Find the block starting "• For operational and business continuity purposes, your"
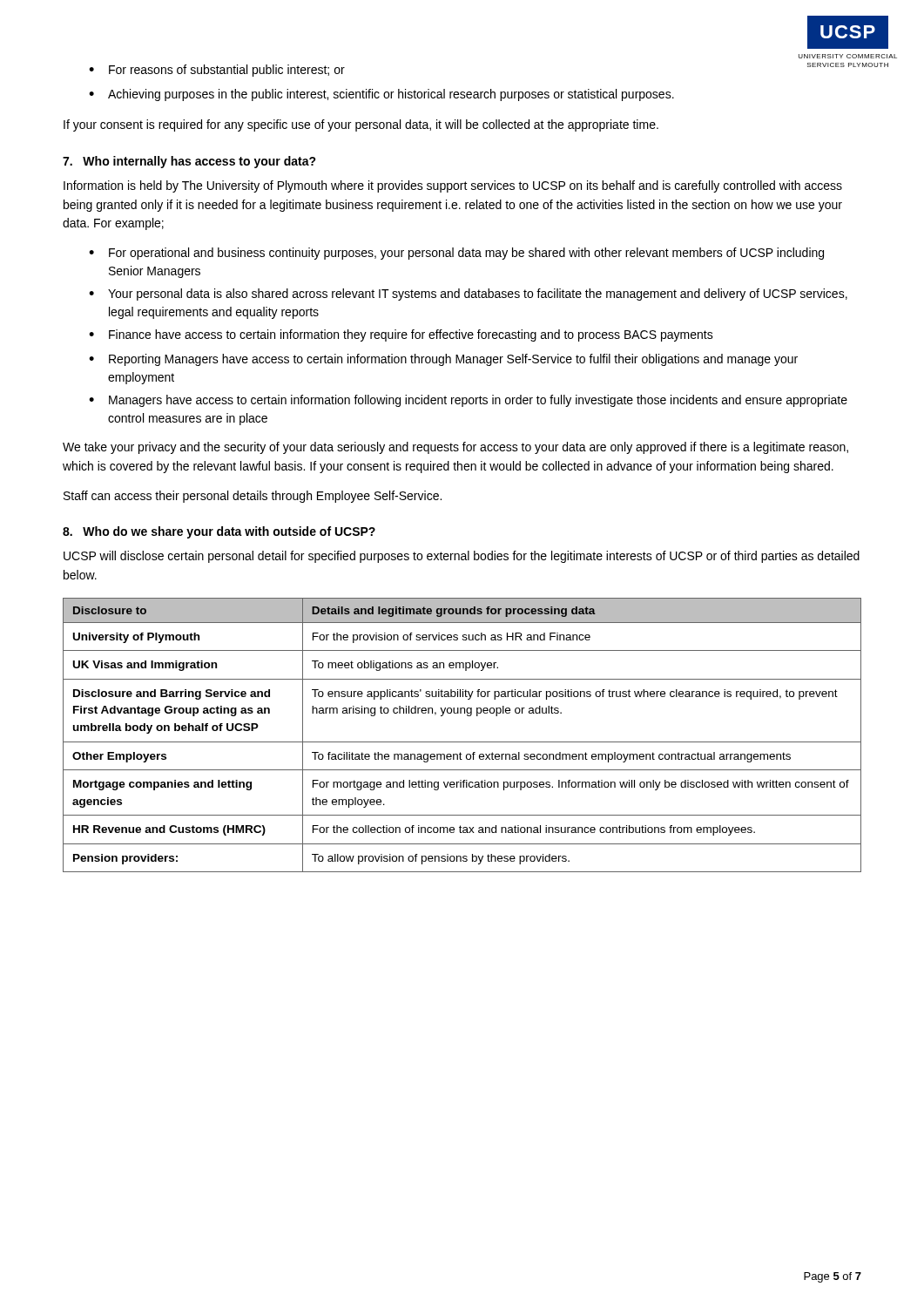The height and width of the screenshot is (1307, 924). (x=475, y=262)
